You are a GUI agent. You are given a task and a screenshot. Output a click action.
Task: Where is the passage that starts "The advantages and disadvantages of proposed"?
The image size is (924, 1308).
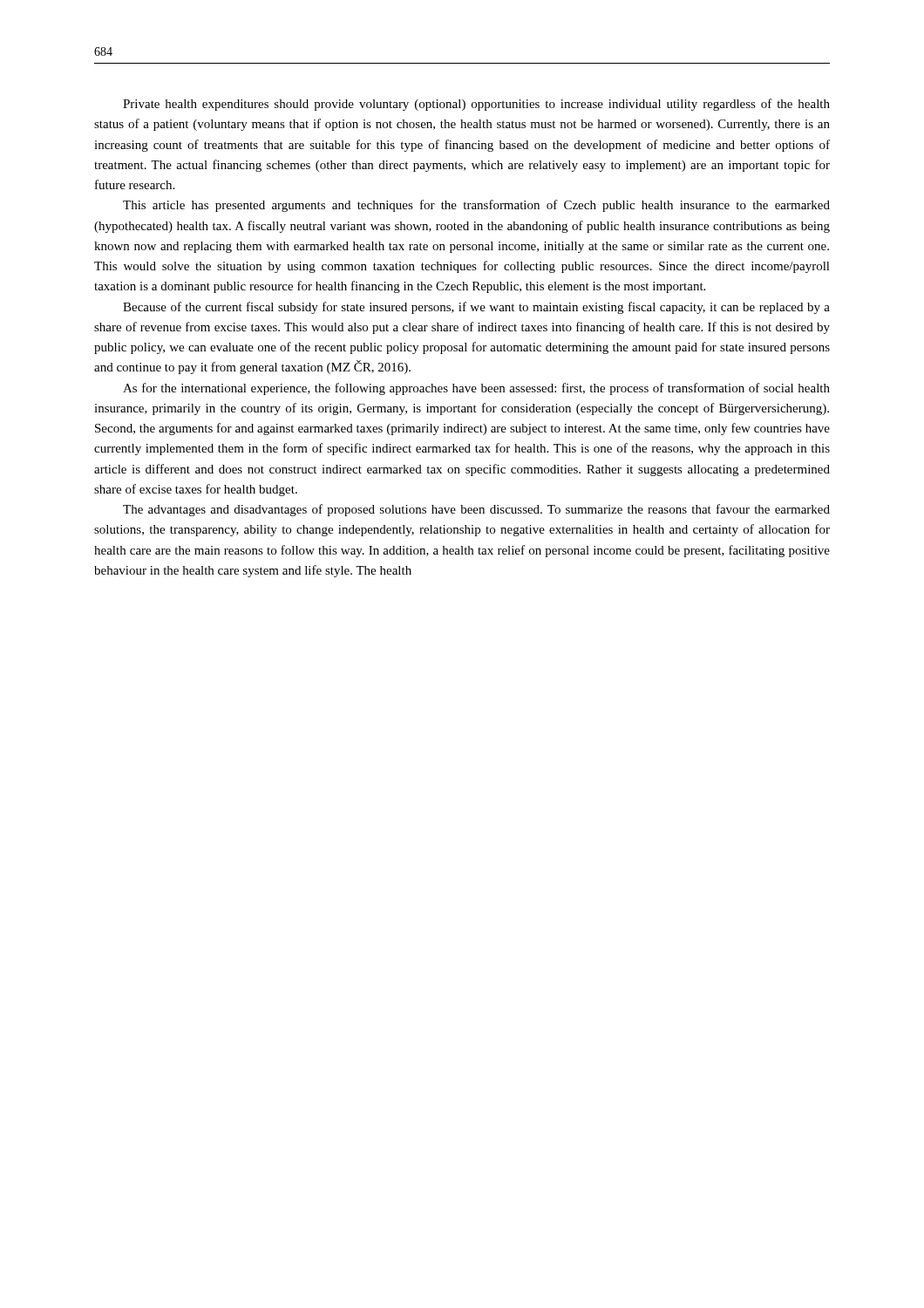pyautogui.click(x=462, y=540)
